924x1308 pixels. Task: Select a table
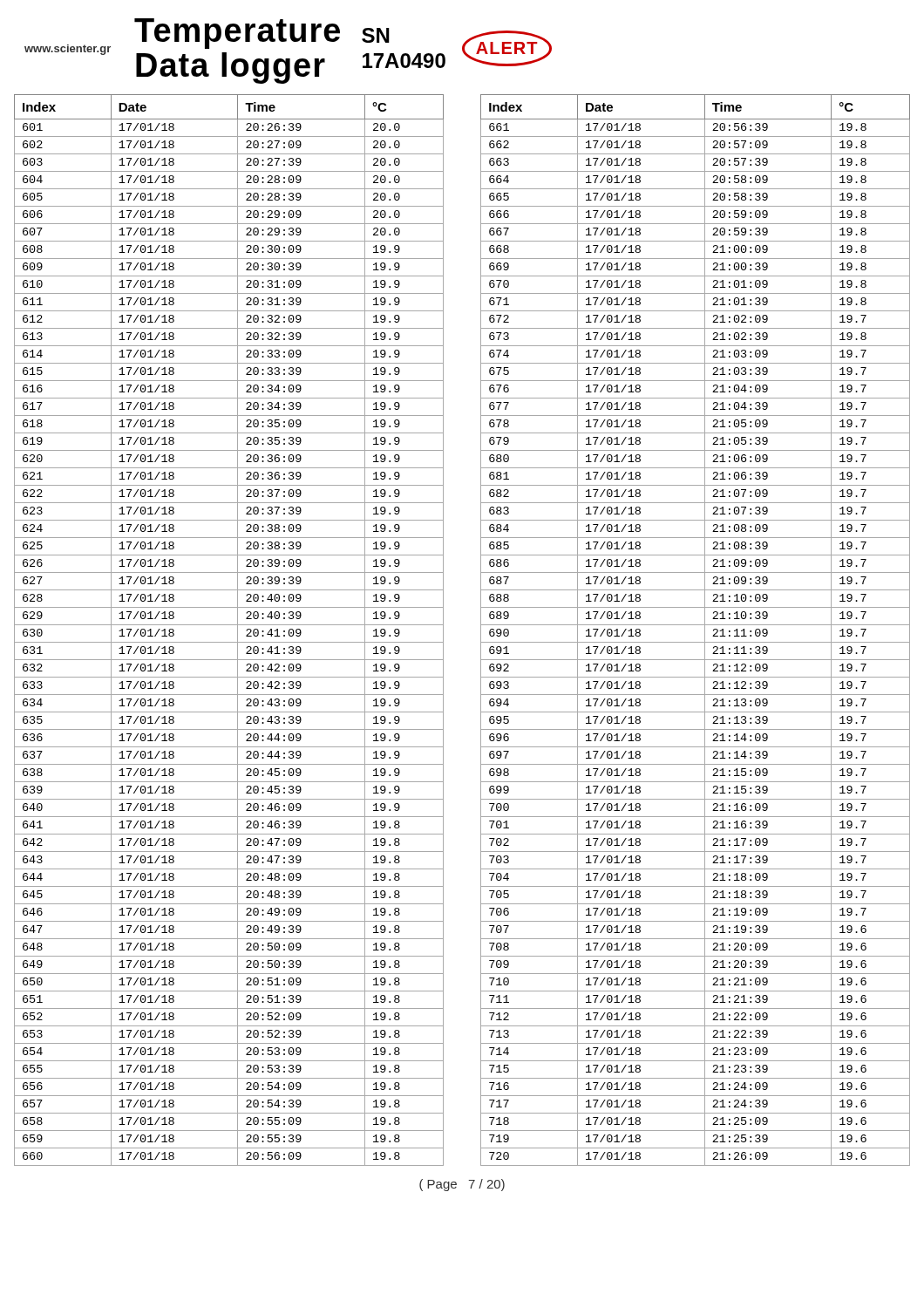[x=462, y=628]
